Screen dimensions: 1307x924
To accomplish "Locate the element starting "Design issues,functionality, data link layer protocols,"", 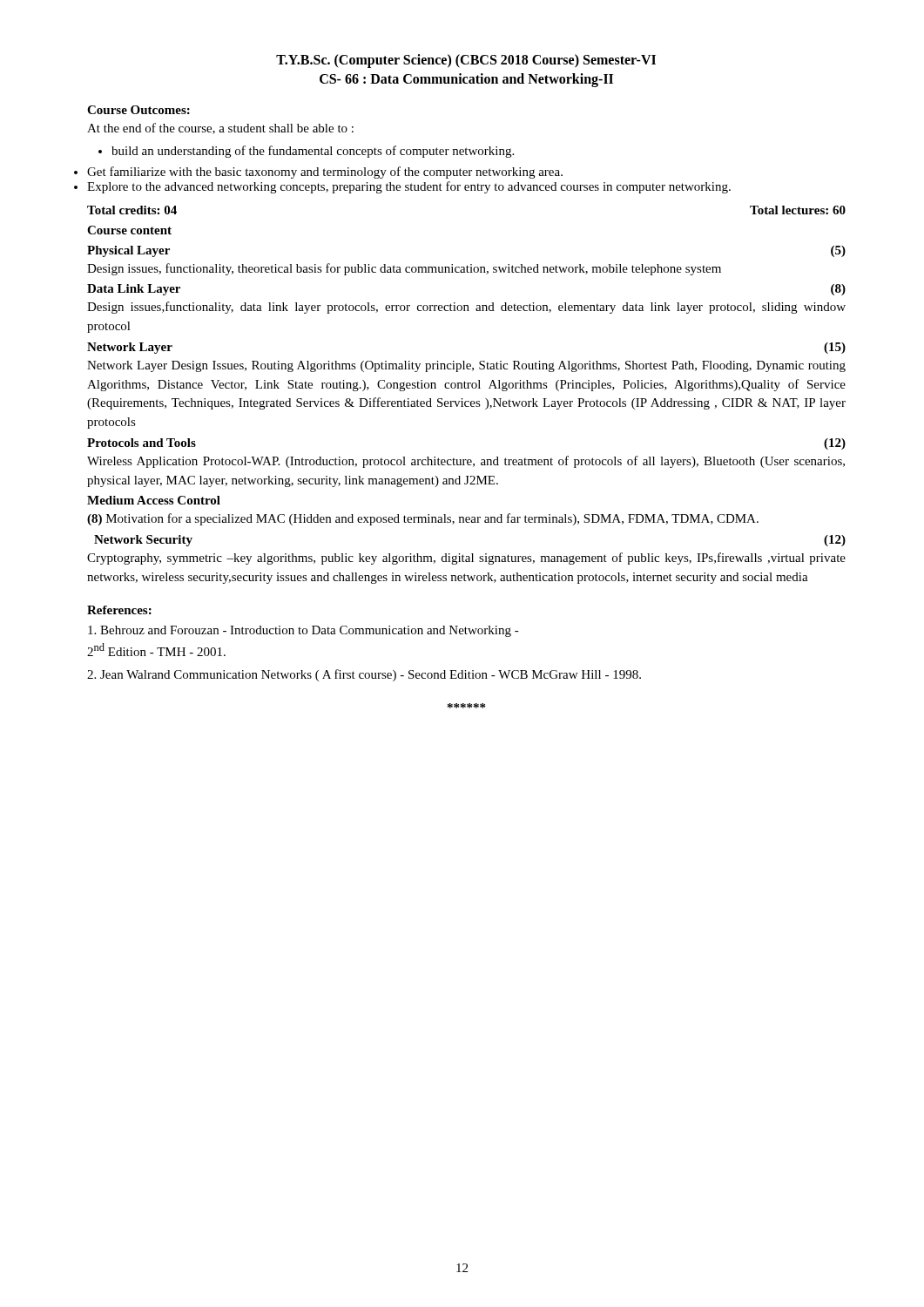I will click(x=466, y=317).
